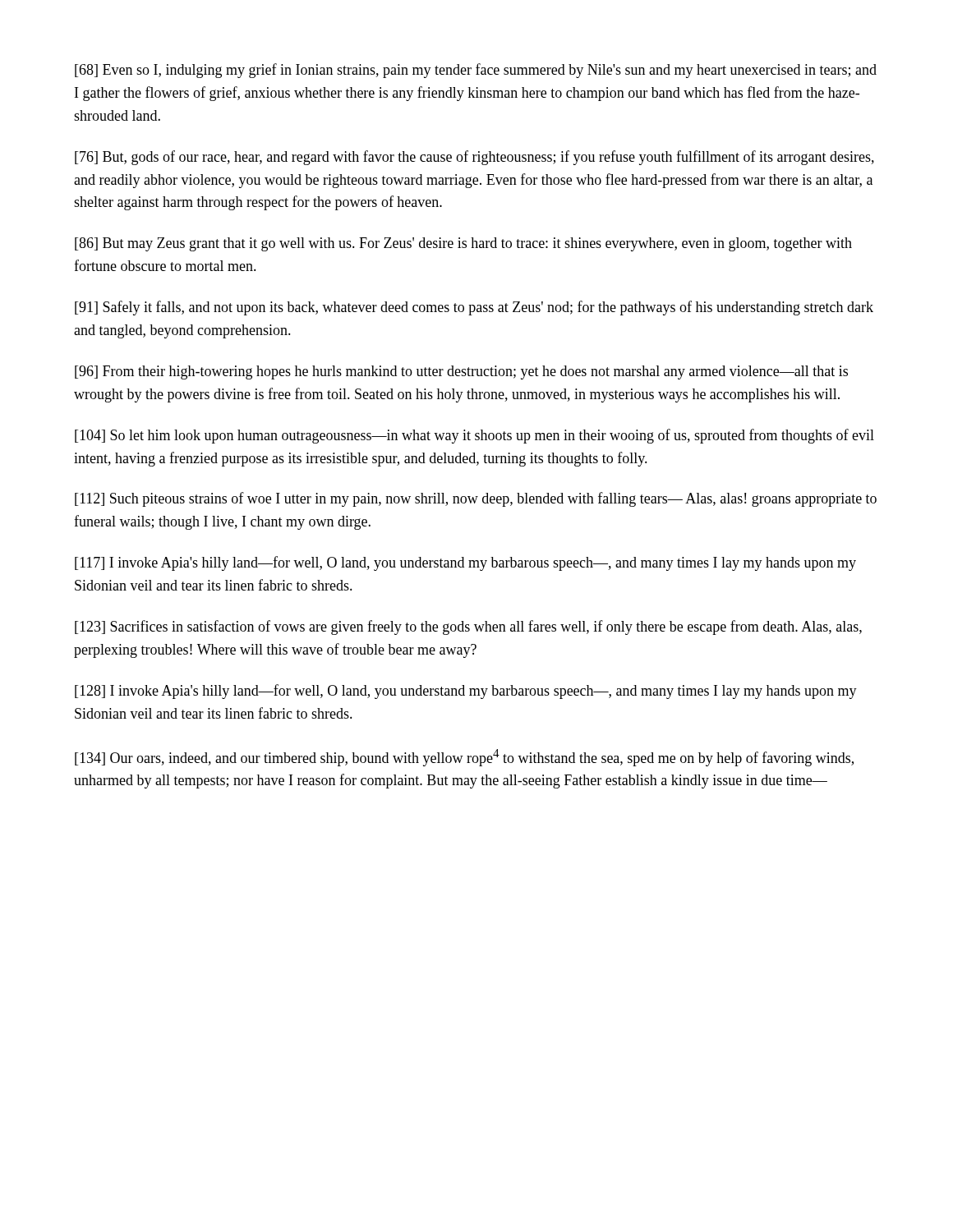The width and height of the screenshot is (953, 1232).
Task: Locate the element starting "[104] So let him"
Action: click(474, 447)
